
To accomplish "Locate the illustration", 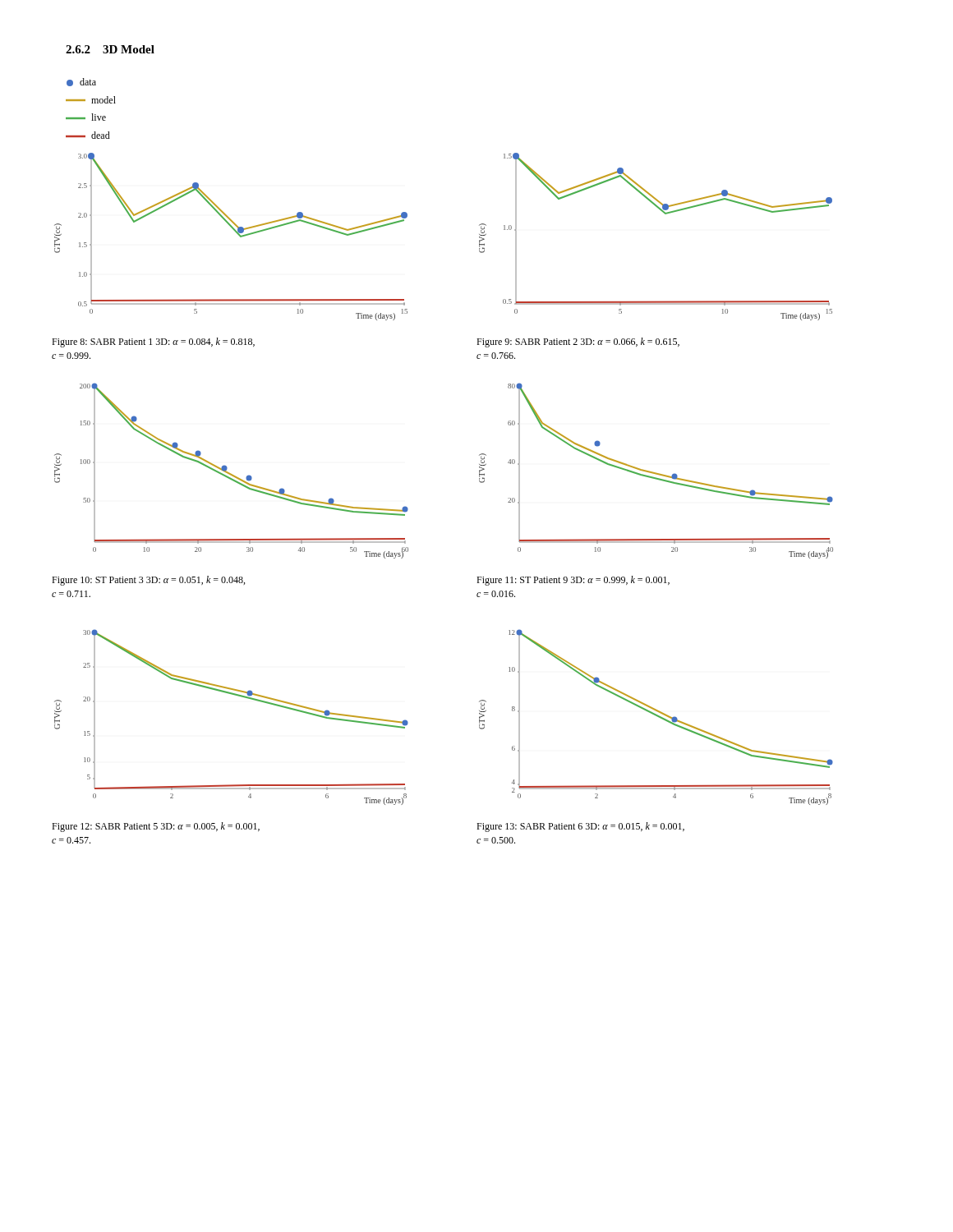I will [x=91, y=109].
